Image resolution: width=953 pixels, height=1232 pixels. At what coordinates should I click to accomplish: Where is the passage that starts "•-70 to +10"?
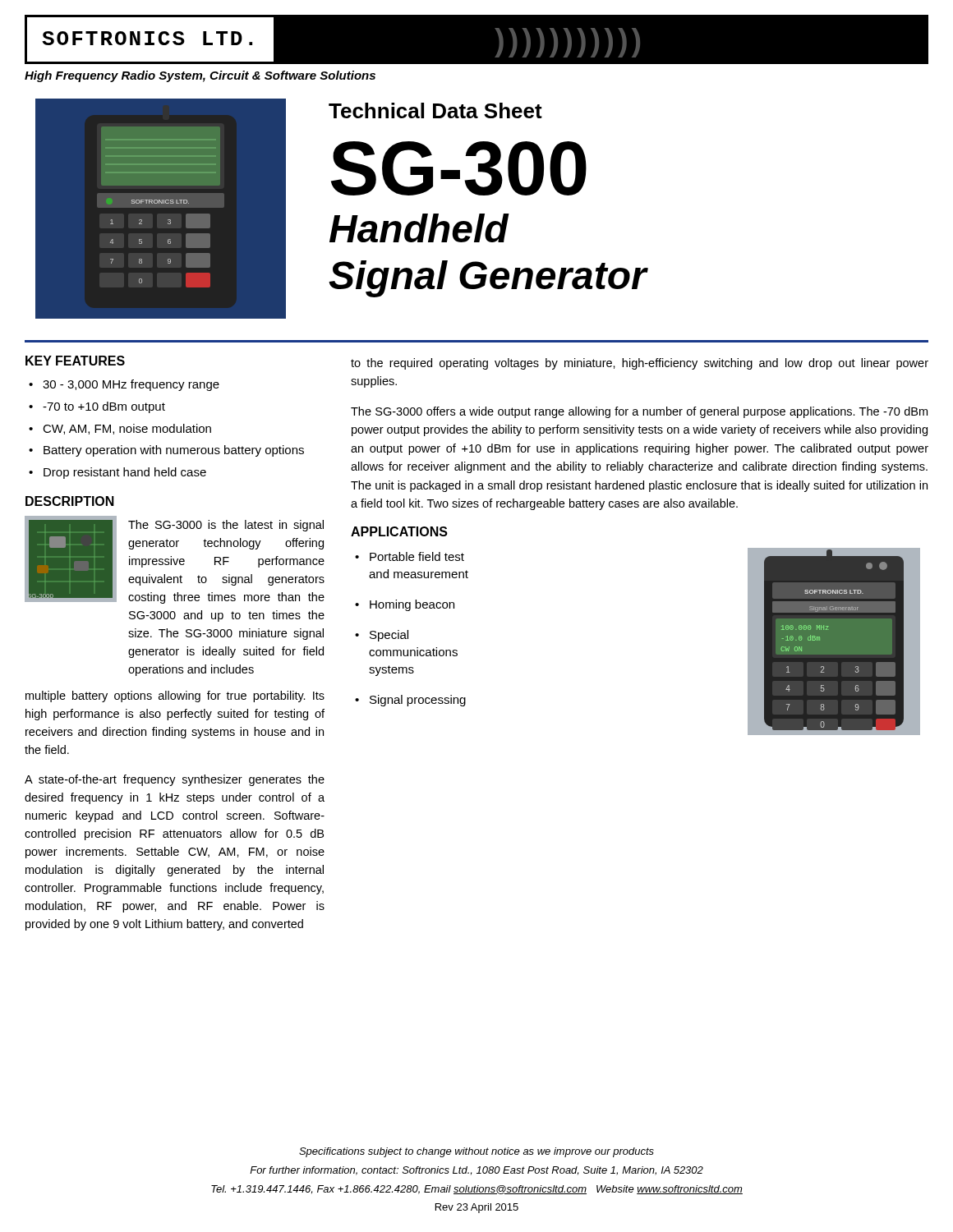pos(97,406)
